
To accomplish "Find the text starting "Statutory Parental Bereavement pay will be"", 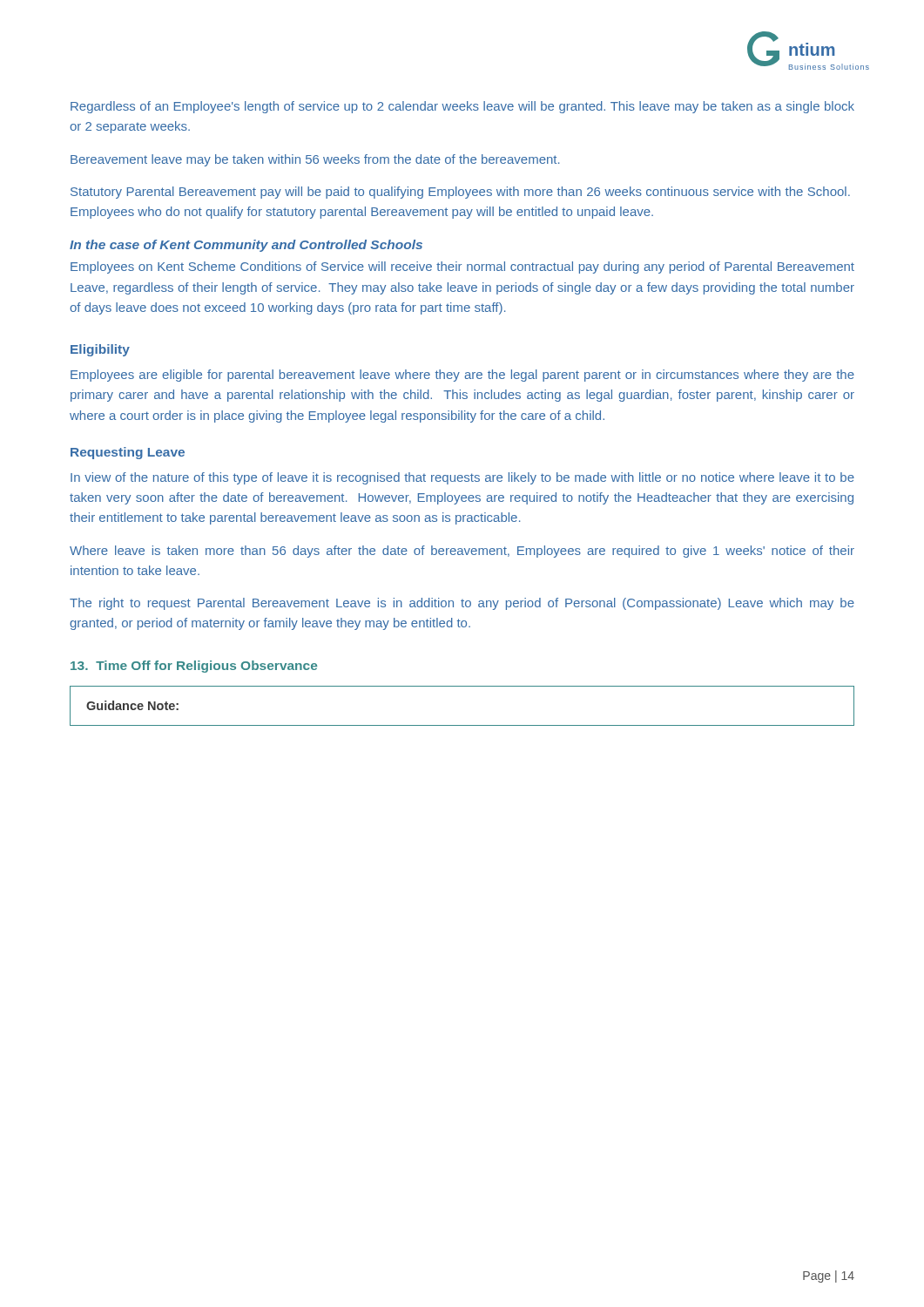I will point(462,201).
